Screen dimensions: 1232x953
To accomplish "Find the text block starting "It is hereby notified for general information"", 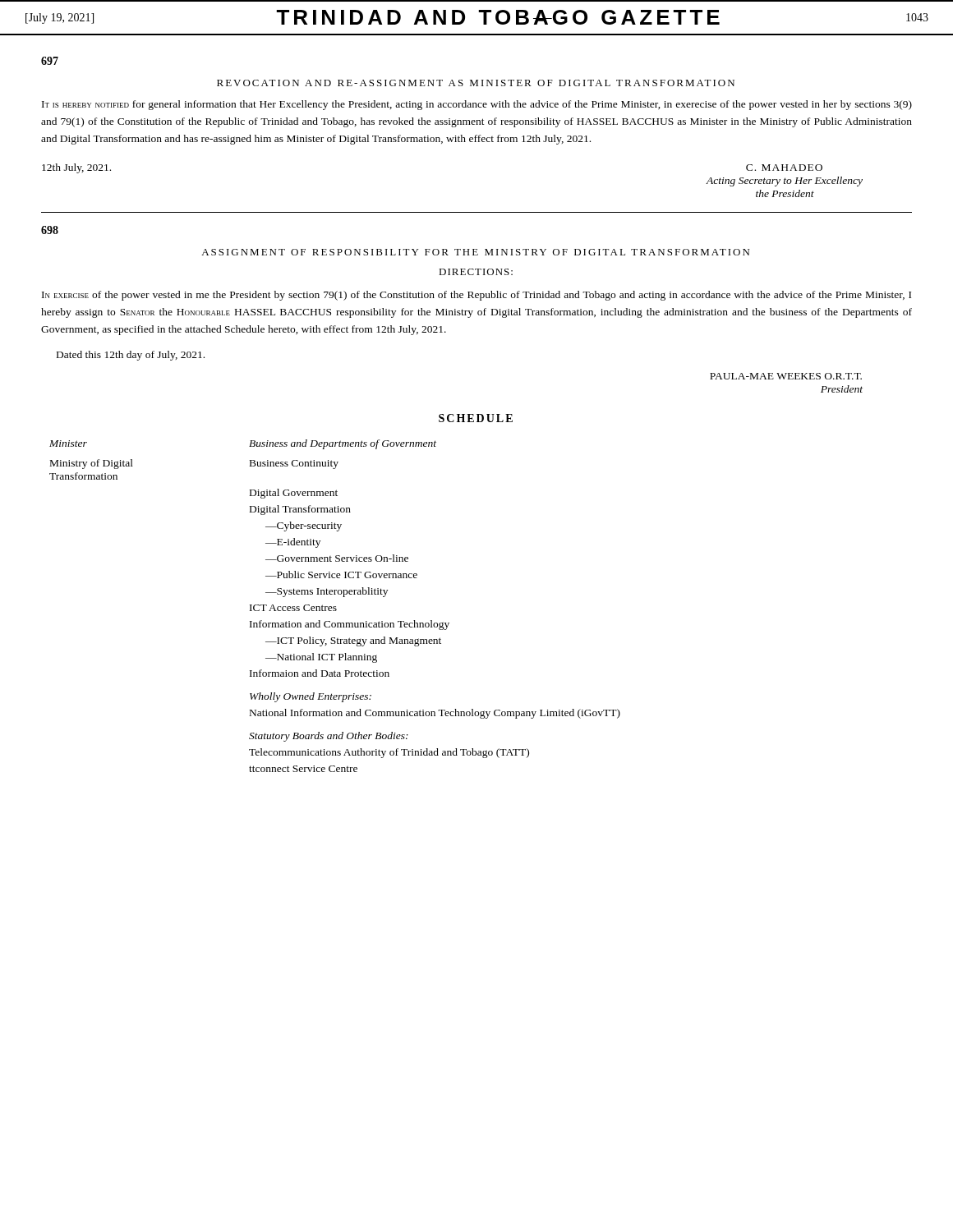I will click(476, 121).
